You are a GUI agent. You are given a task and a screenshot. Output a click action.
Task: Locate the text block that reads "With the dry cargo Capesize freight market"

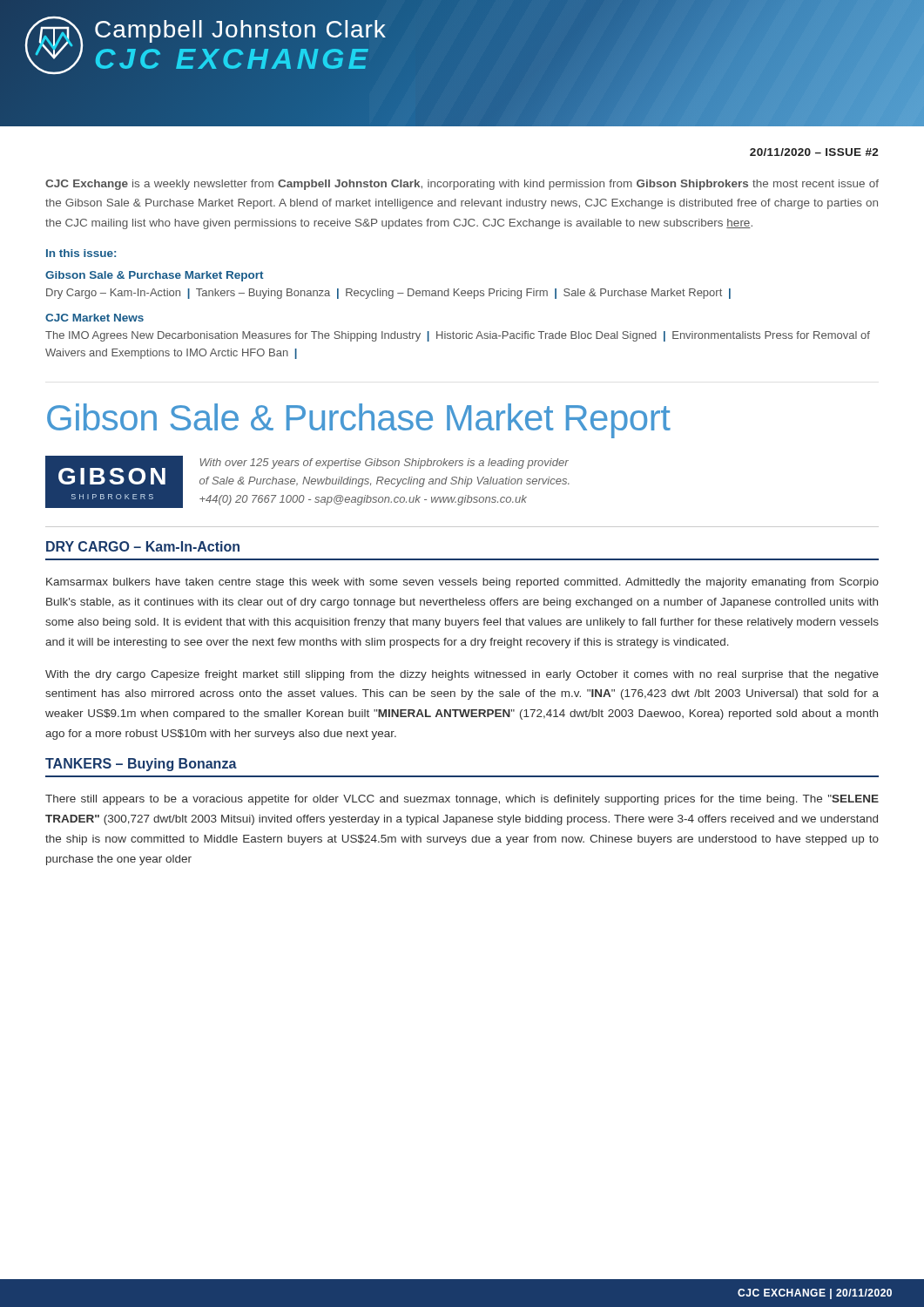tap(462, 703)
